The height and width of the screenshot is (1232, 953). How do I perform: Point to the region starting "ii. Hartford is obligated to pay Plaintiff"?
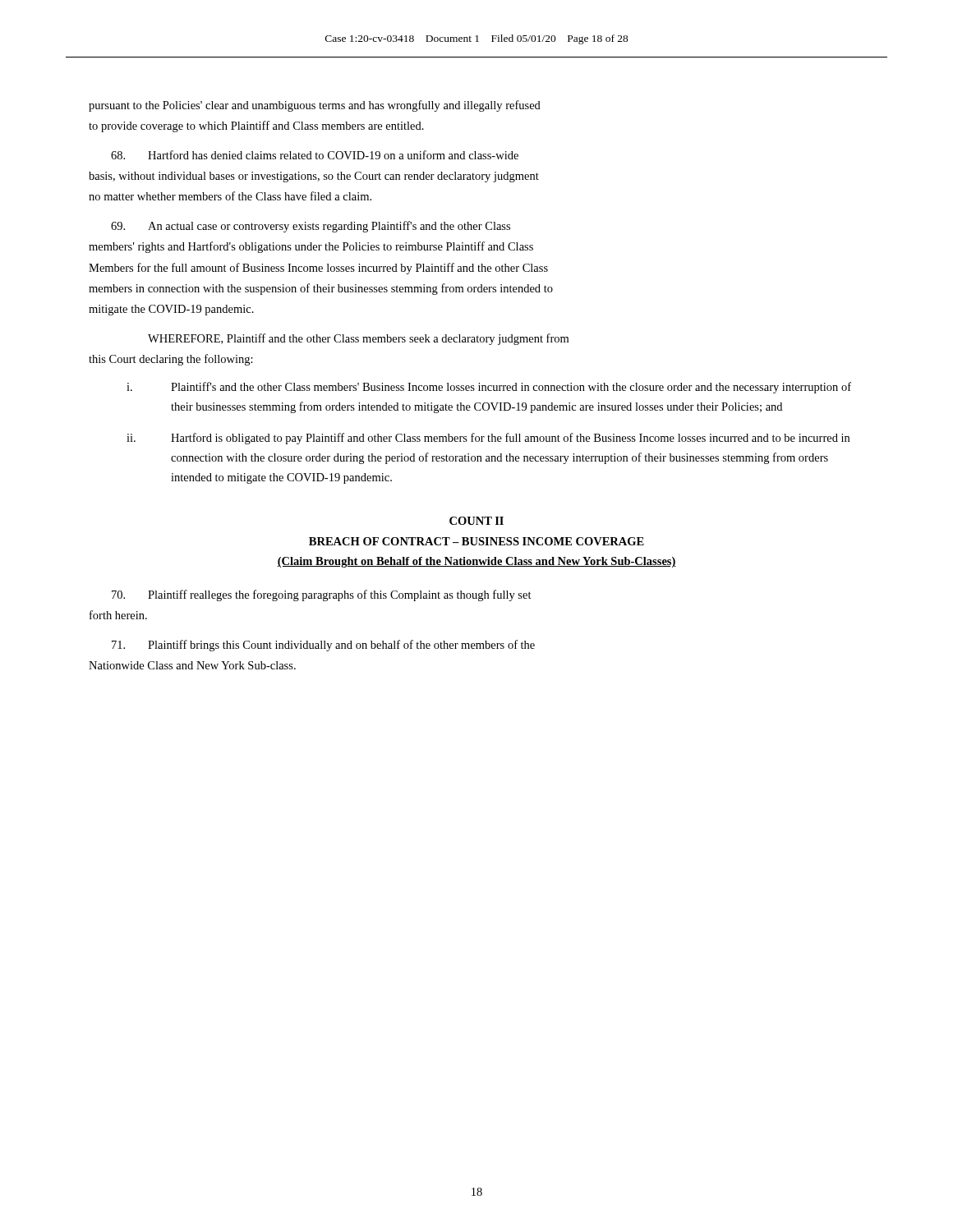click(x=491, y=458)
